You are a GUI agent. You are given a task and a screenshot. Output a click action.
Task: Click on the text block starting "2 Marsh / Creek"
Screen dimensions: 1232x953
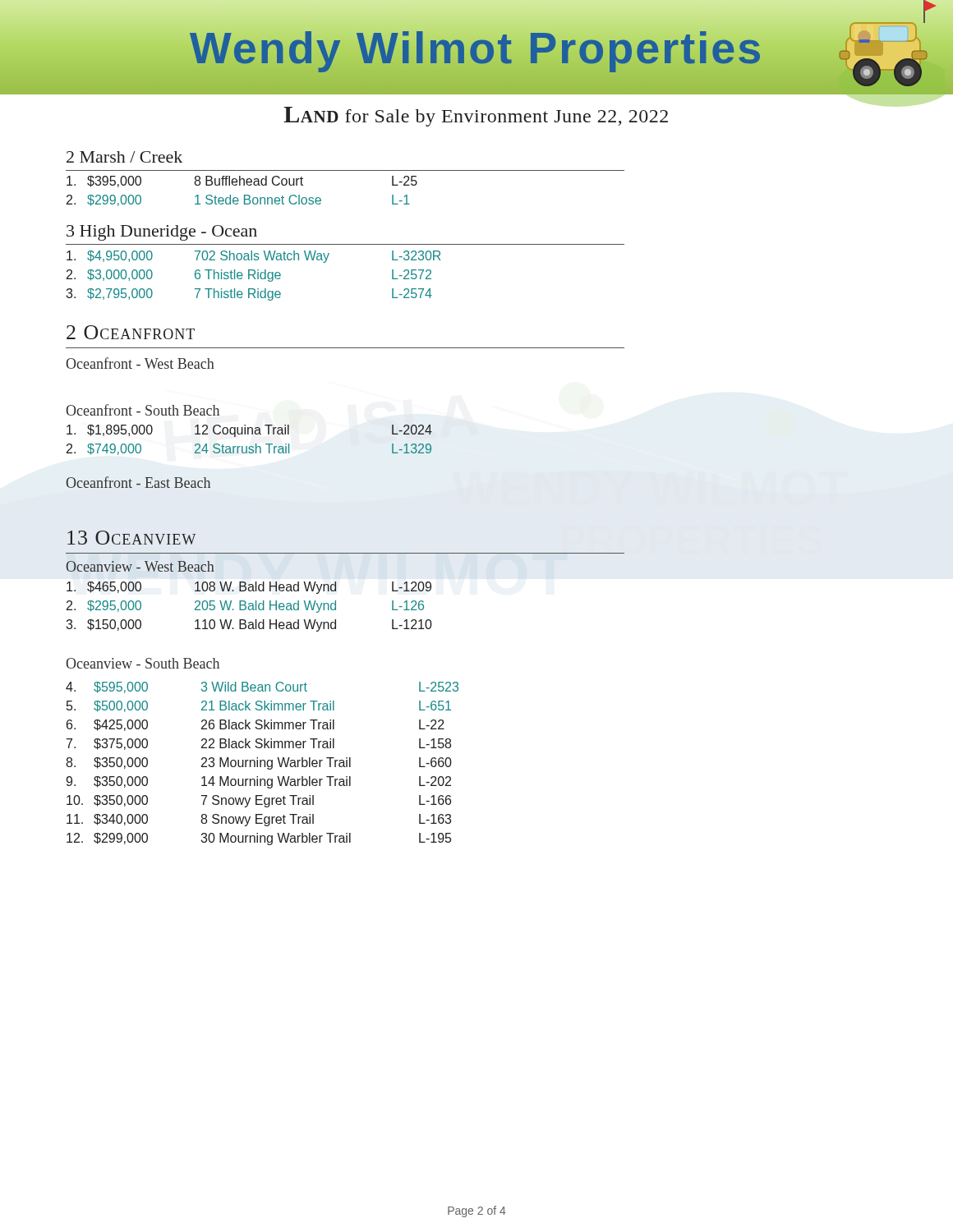tap(124, 156)
